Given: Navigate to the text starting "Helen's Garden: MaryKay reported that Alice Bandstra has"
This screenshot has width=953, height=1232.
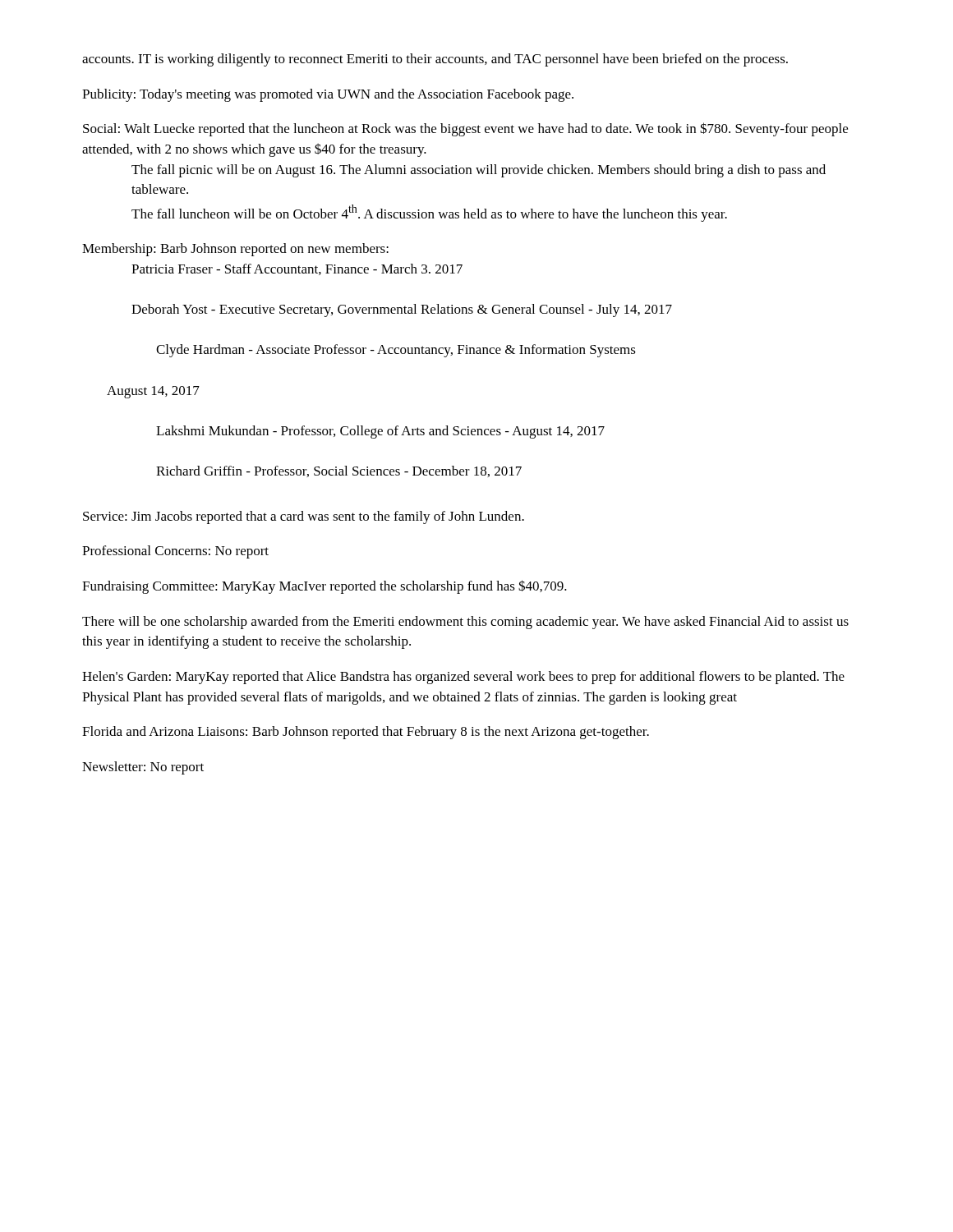Looking at the screenshot, I should (463, 687).
